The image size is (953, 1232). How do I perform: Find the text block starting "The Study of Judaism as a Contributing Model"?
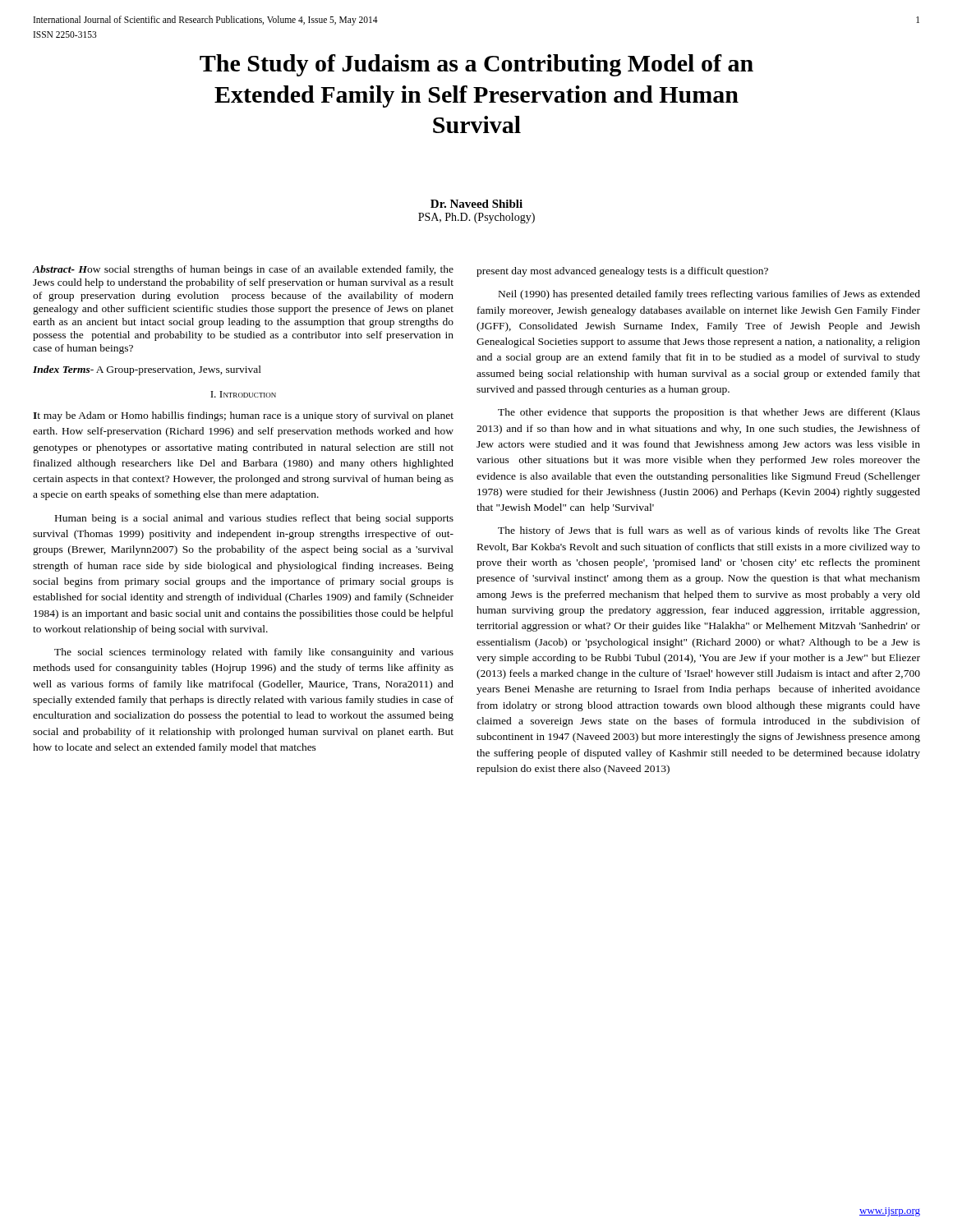click(476, 94)
